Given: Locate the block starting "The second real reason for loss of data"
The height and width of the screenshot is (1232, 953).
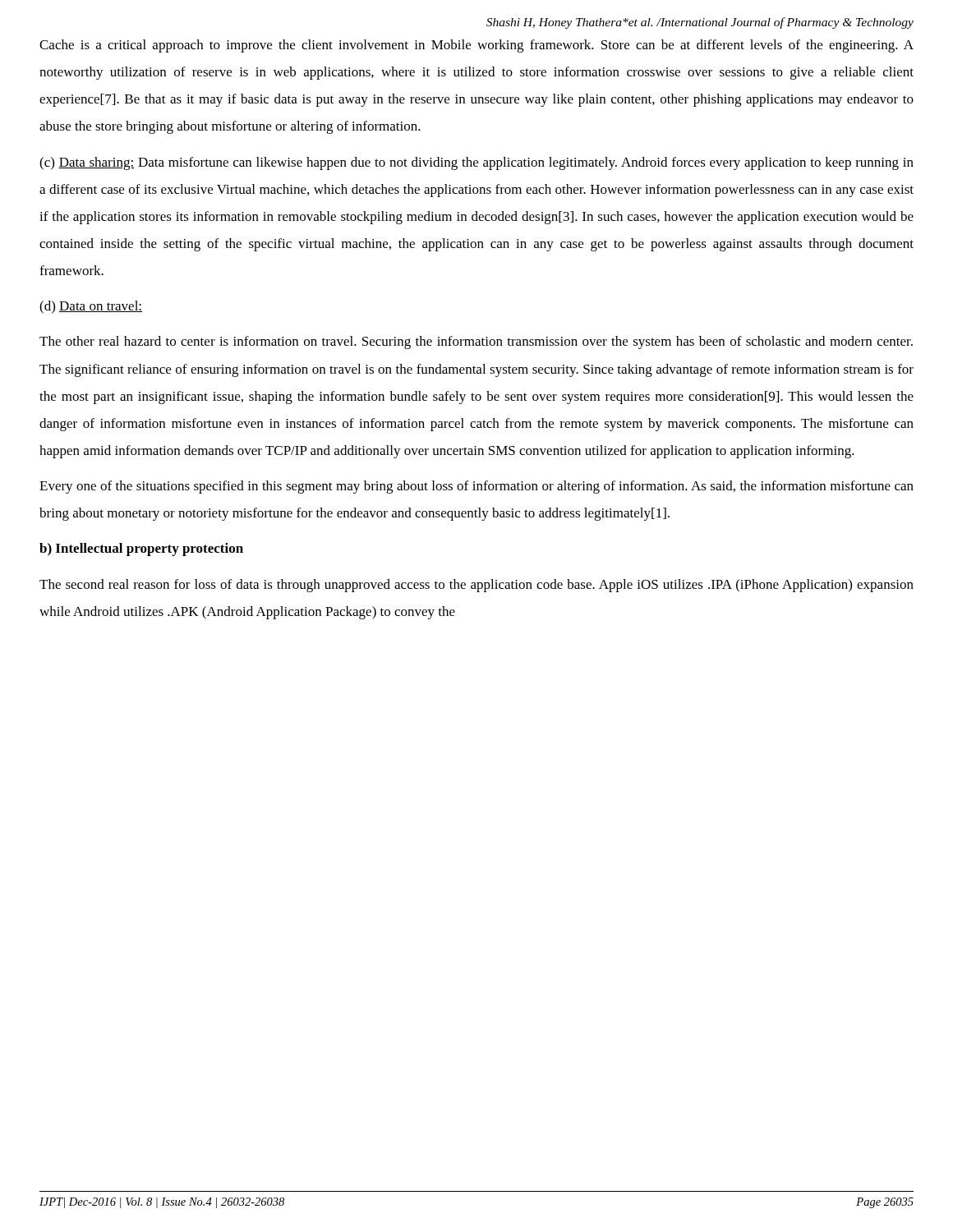Looking at the screenshot, I should (476, 598).
